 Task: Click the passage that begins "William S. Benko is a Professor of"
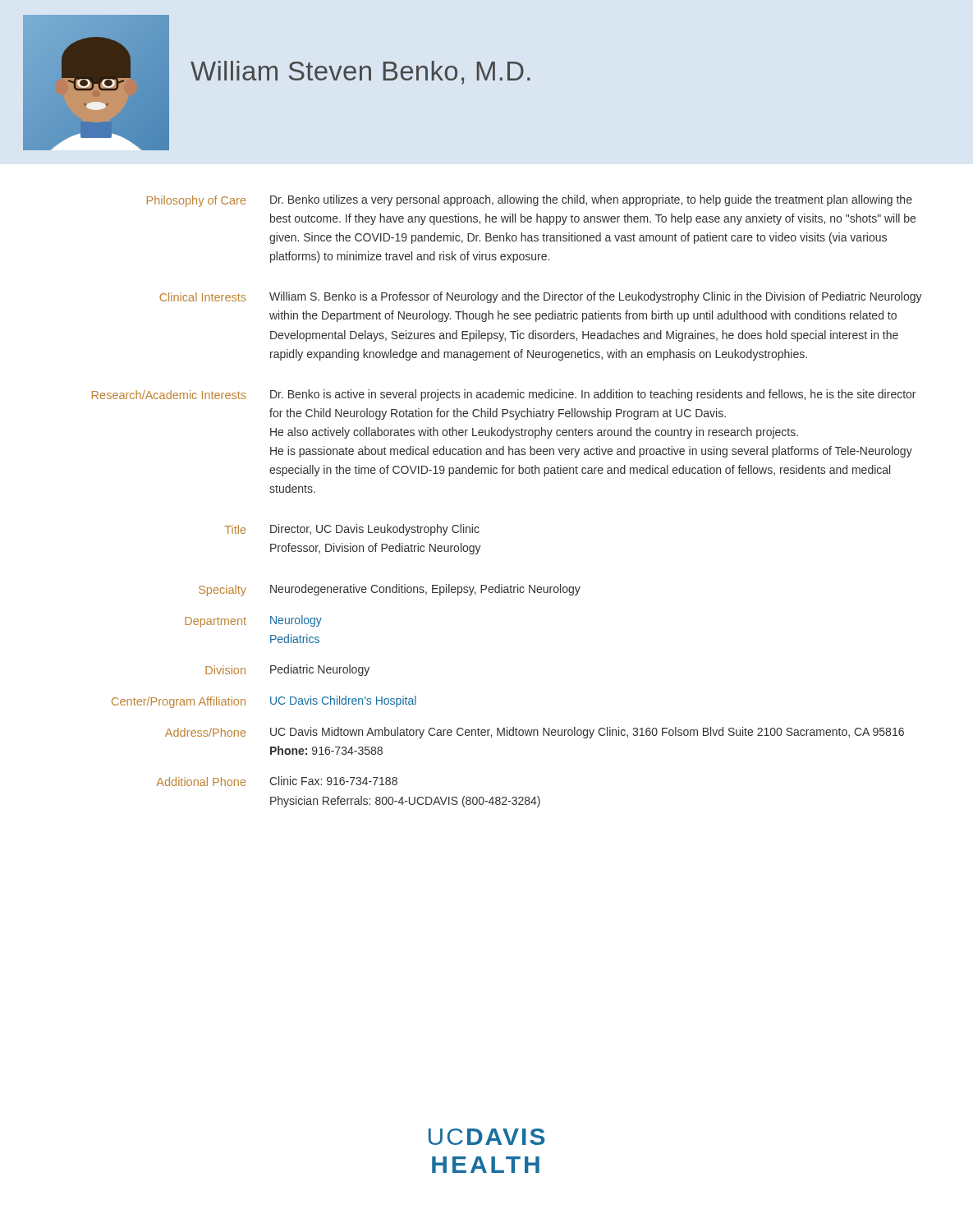click(595, 325)
